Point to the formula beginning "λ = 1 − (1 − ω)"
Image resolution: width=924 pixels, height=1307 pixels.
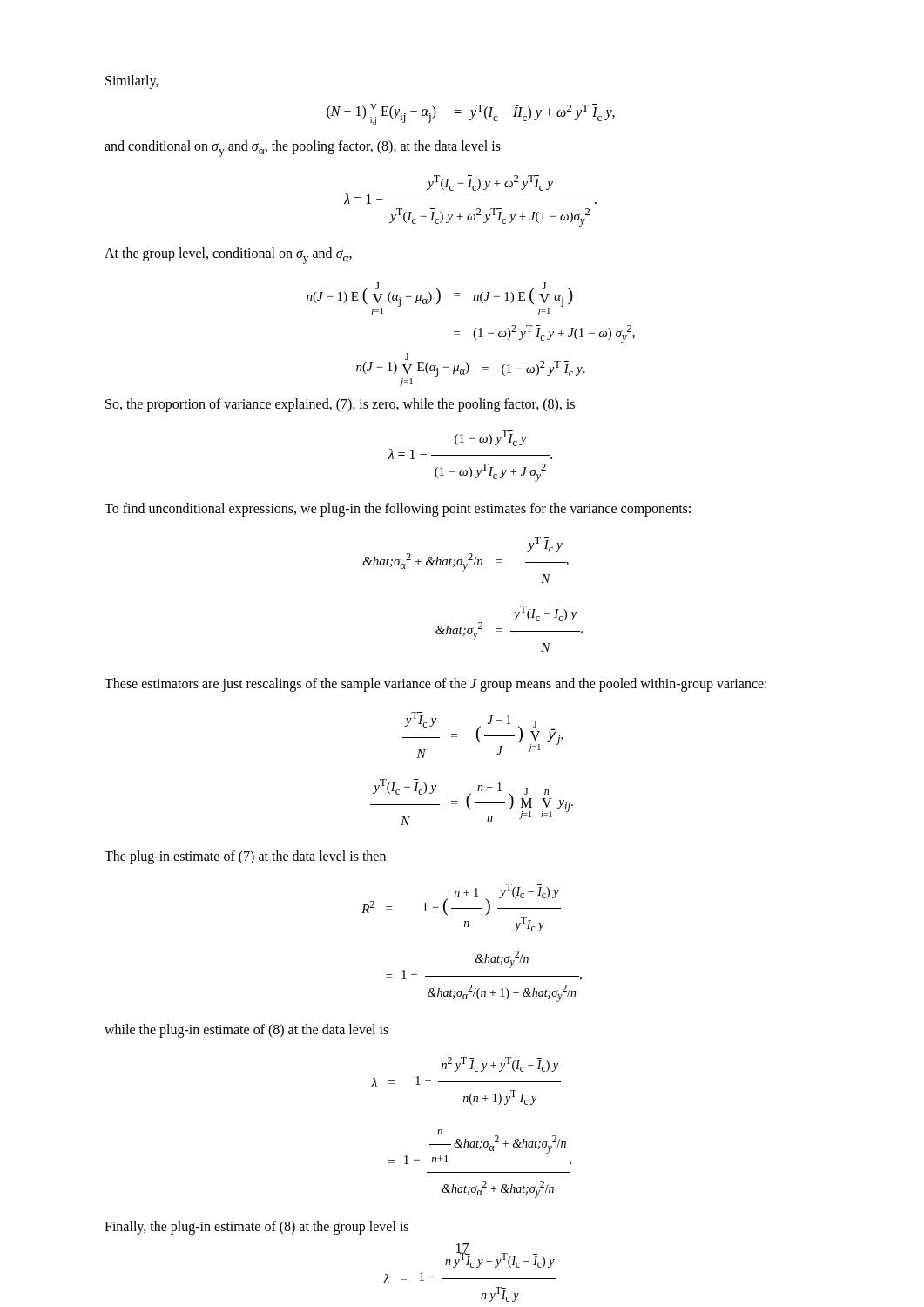471,455
